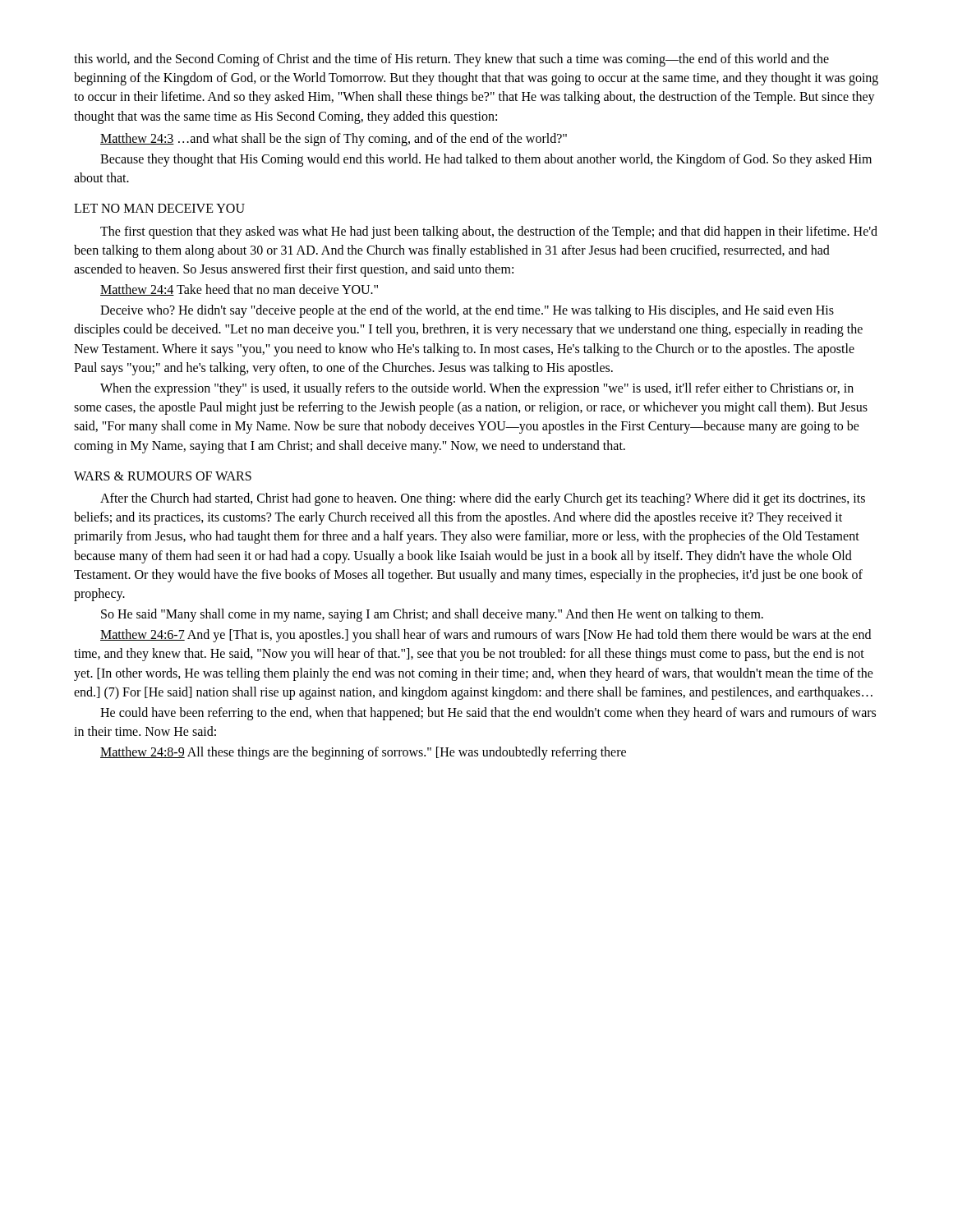Image resolution: width=953 pixels, height=1232 pixels.
Task: Select the text block that reads "So He said "Many"
Action: [x=476, y=614]
